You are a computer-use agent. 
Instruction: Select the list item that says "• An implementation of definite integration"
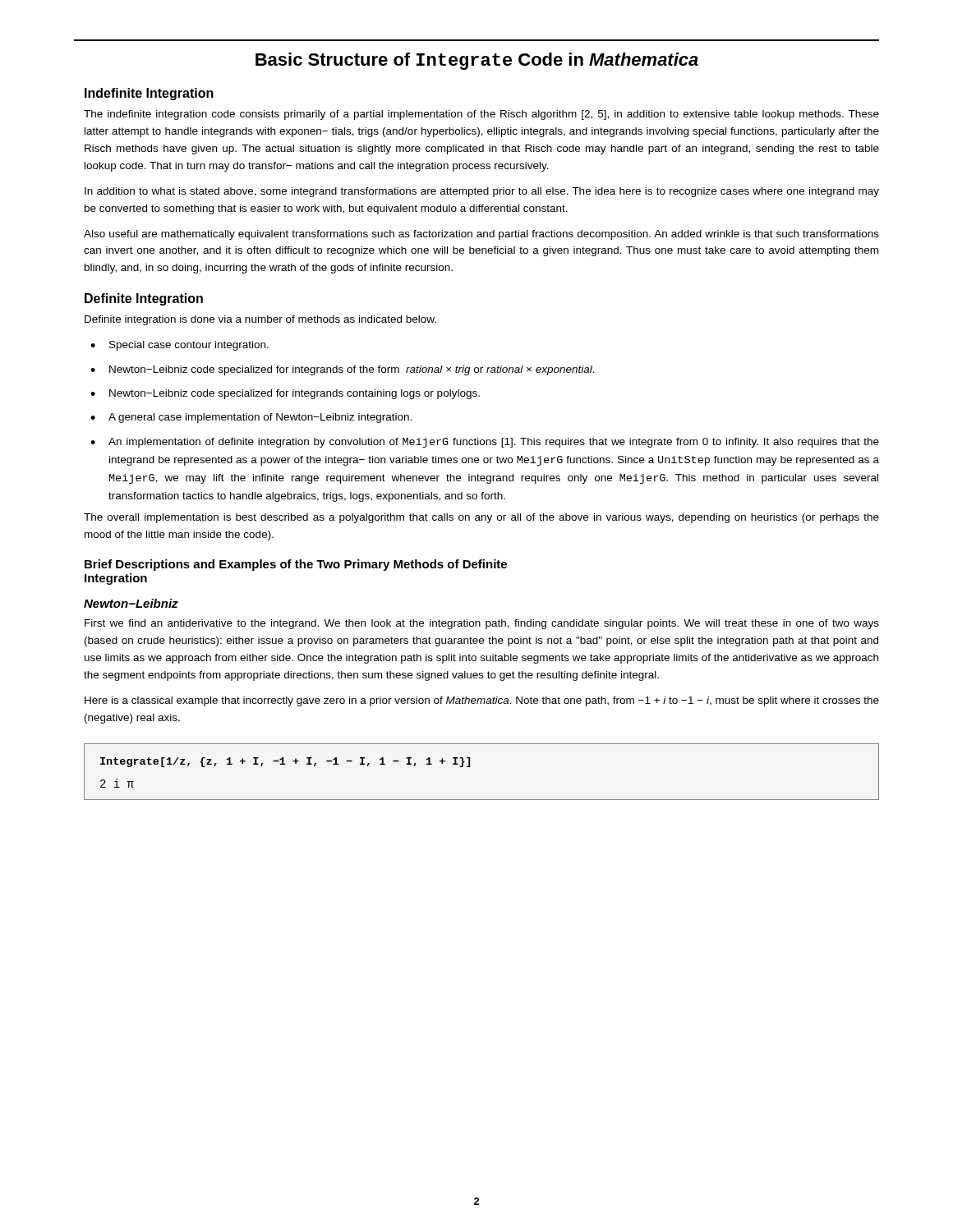click(x=485, y=469)
